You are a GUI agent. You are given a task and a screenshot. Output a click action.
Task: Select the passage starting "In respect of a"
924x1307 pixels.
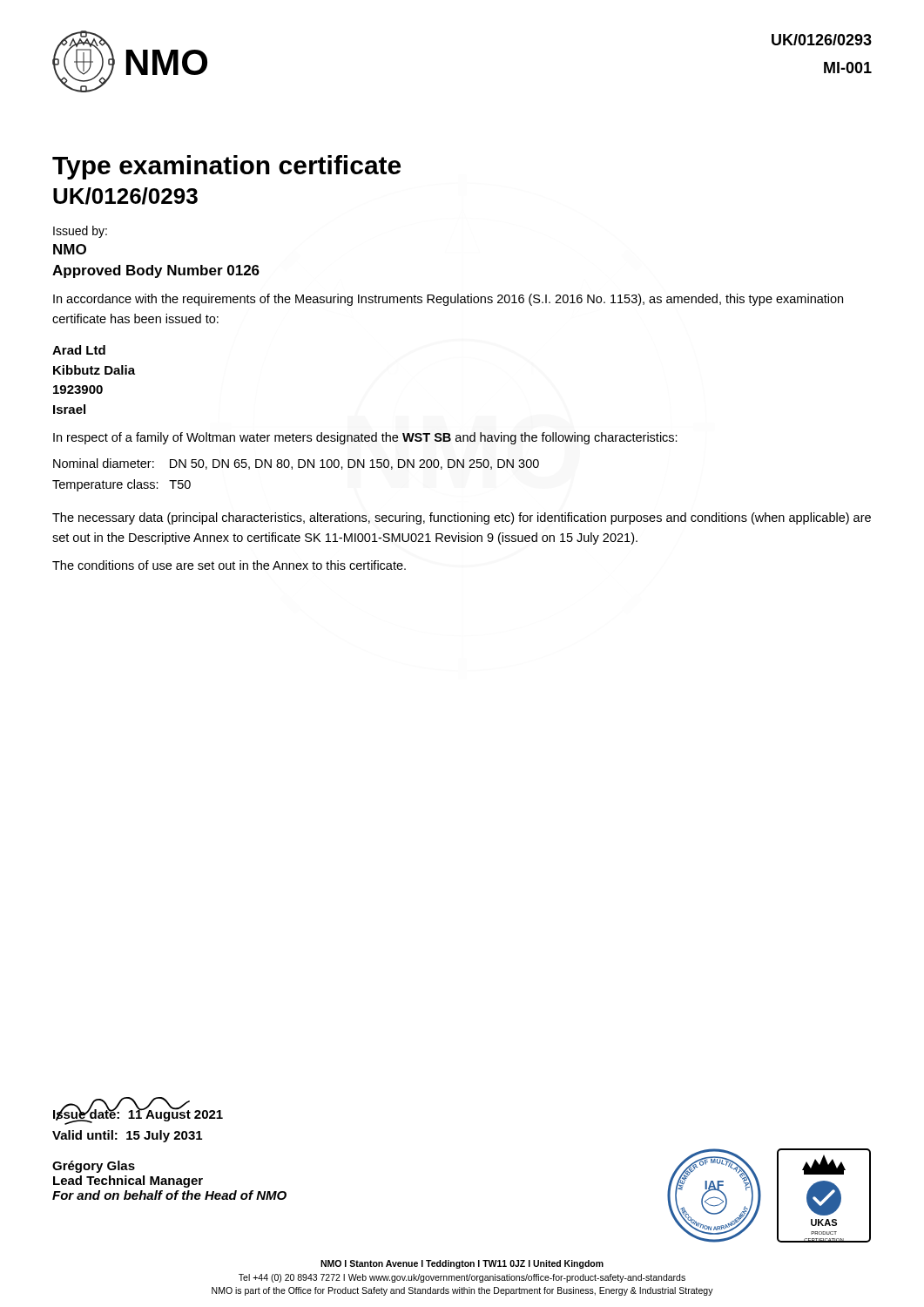(x=365, y=438)
